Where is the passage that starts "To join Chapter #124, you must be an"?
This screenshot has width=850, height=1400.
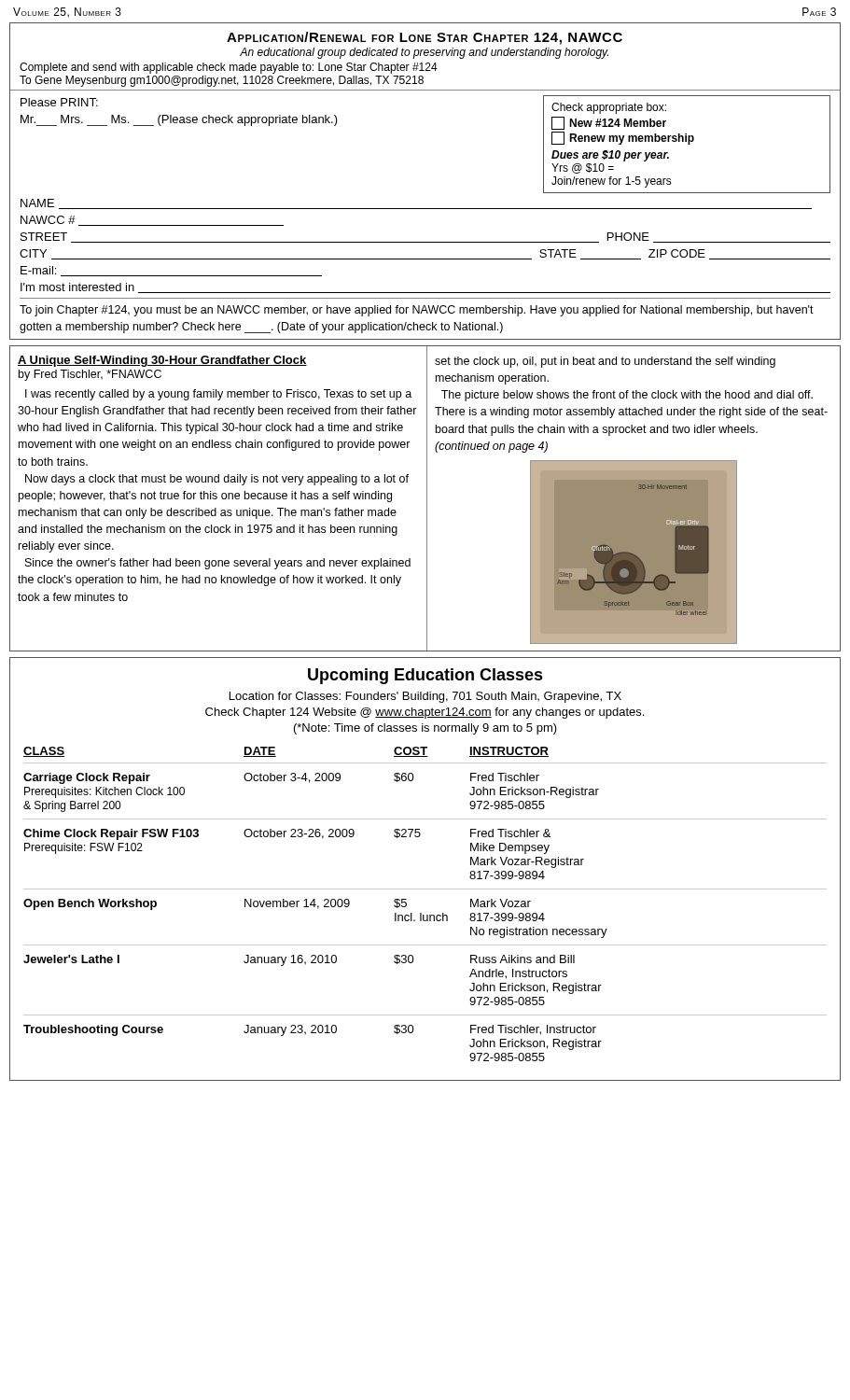[x=416, y=318]
